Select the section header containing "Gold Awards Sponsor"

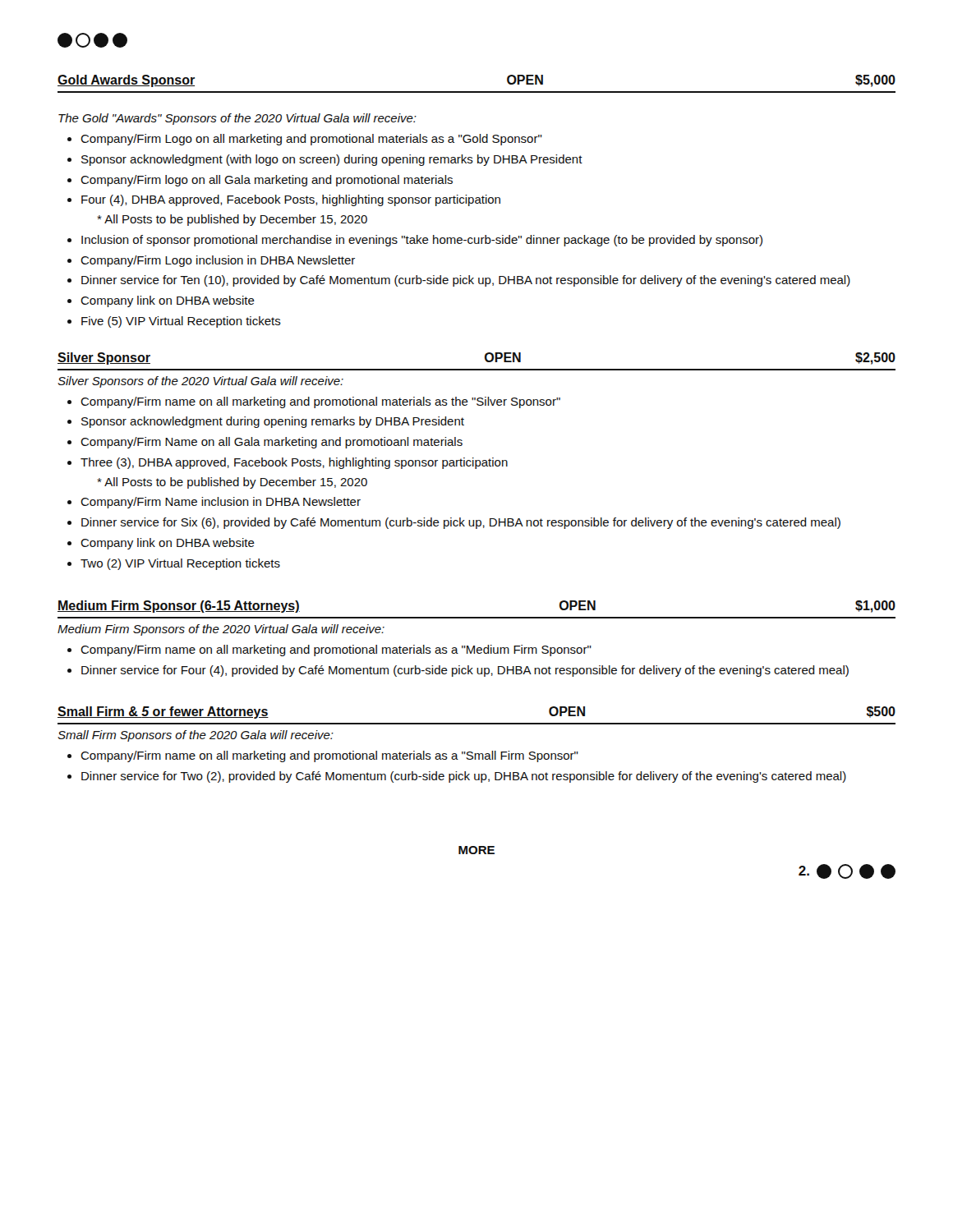(476, 80)
